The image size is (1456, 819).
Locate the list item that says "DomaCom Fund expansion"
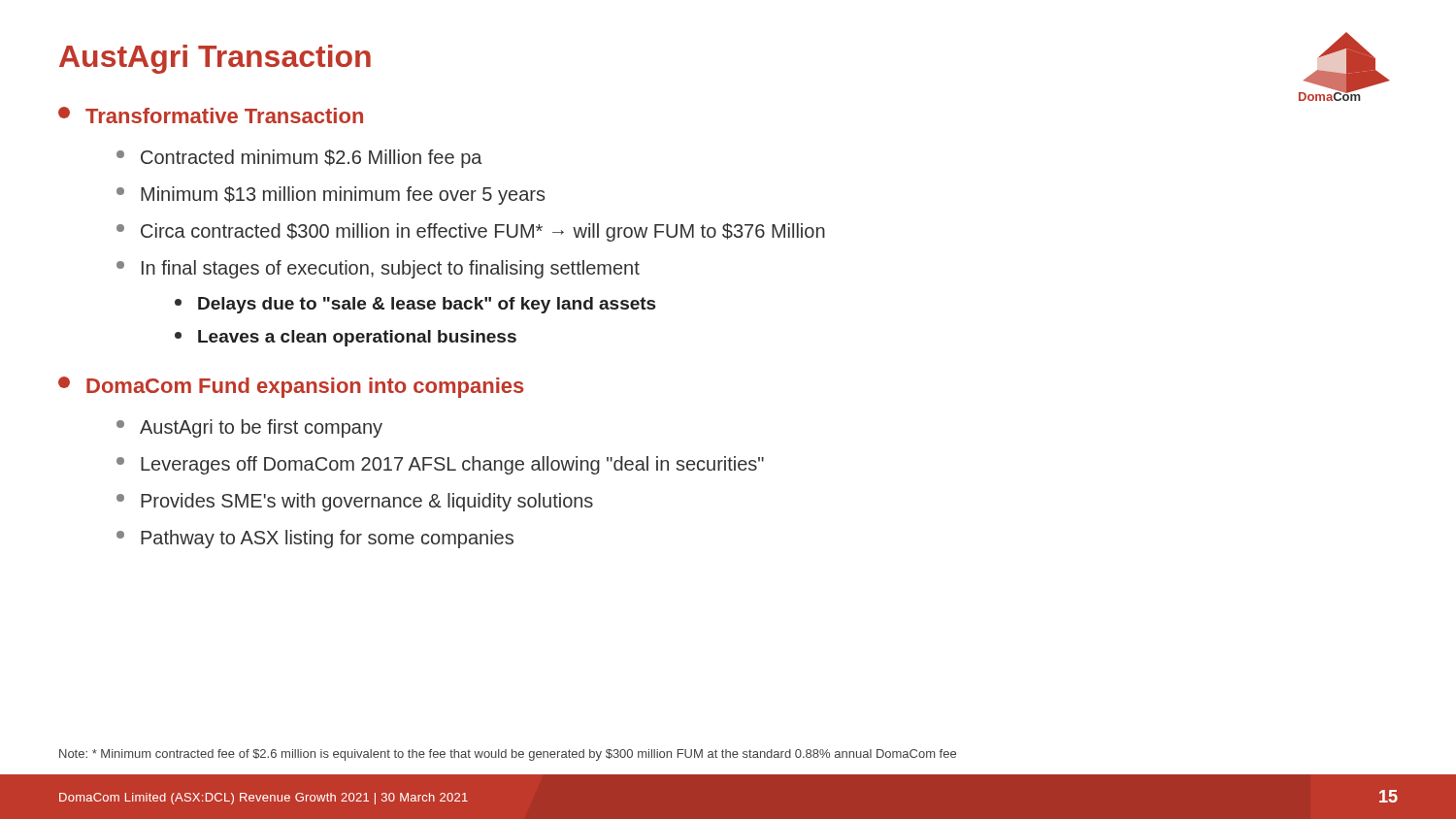(x=291, y=387)
